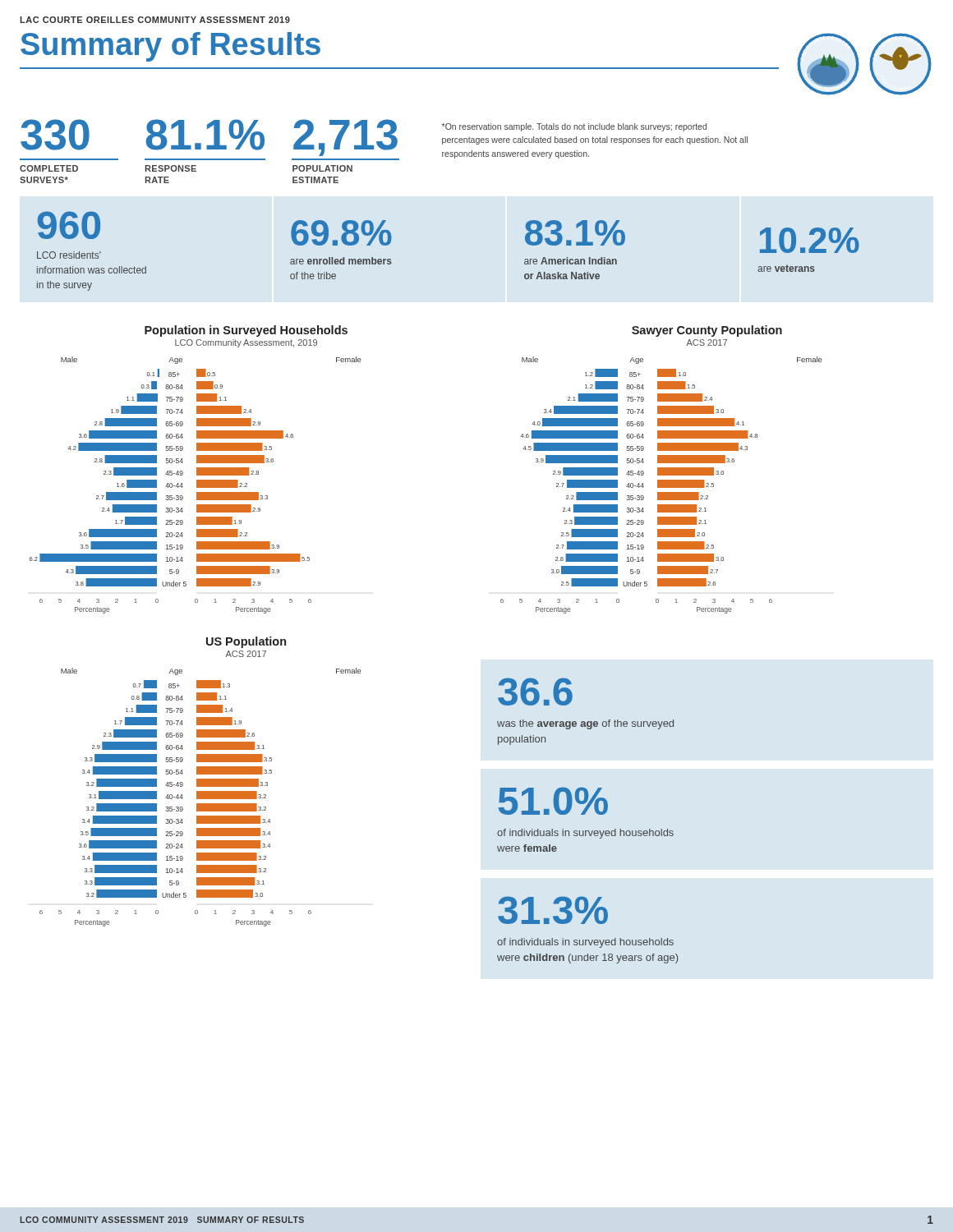Find the section header that says "Sawyer County Population"
Image resolution: width=953 pixels, height=1232 pixels.
(x=707, y=330)
